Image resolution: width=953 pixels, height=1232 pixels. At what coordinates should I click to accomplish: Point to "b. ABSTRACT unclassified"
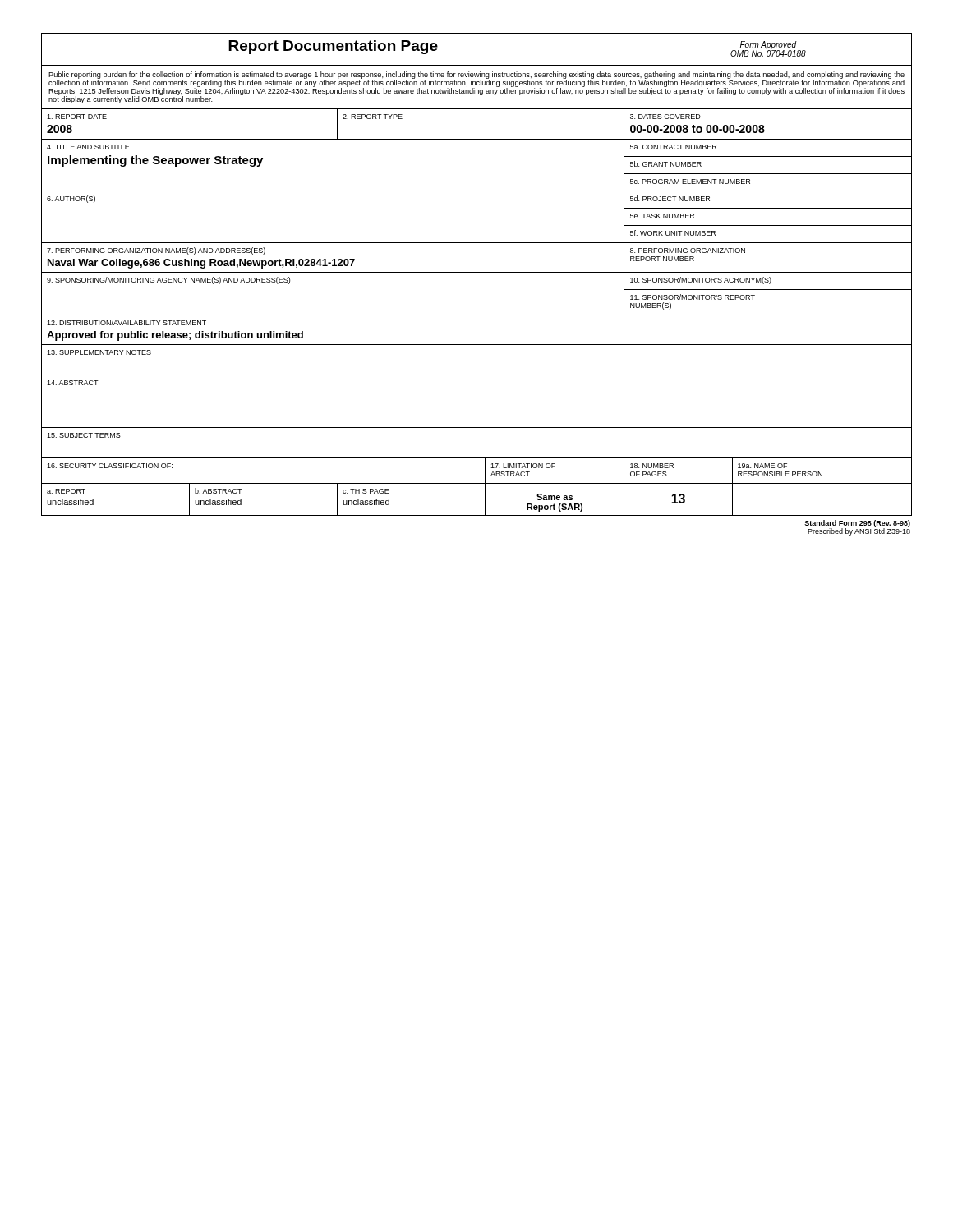219,491
